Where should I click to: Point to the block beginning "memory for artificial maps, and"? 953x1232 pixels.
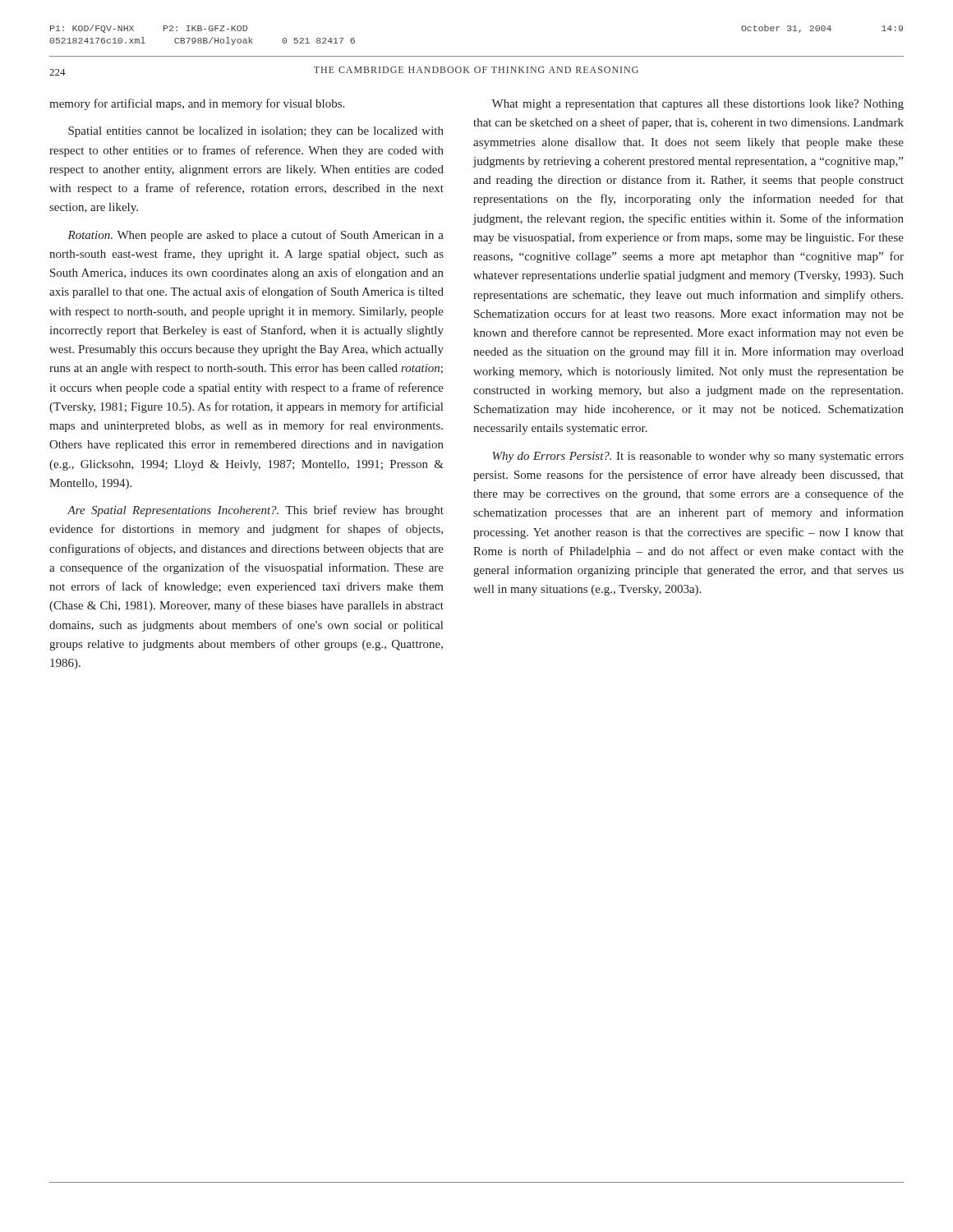pyautogui.click(x=246, y=104)
